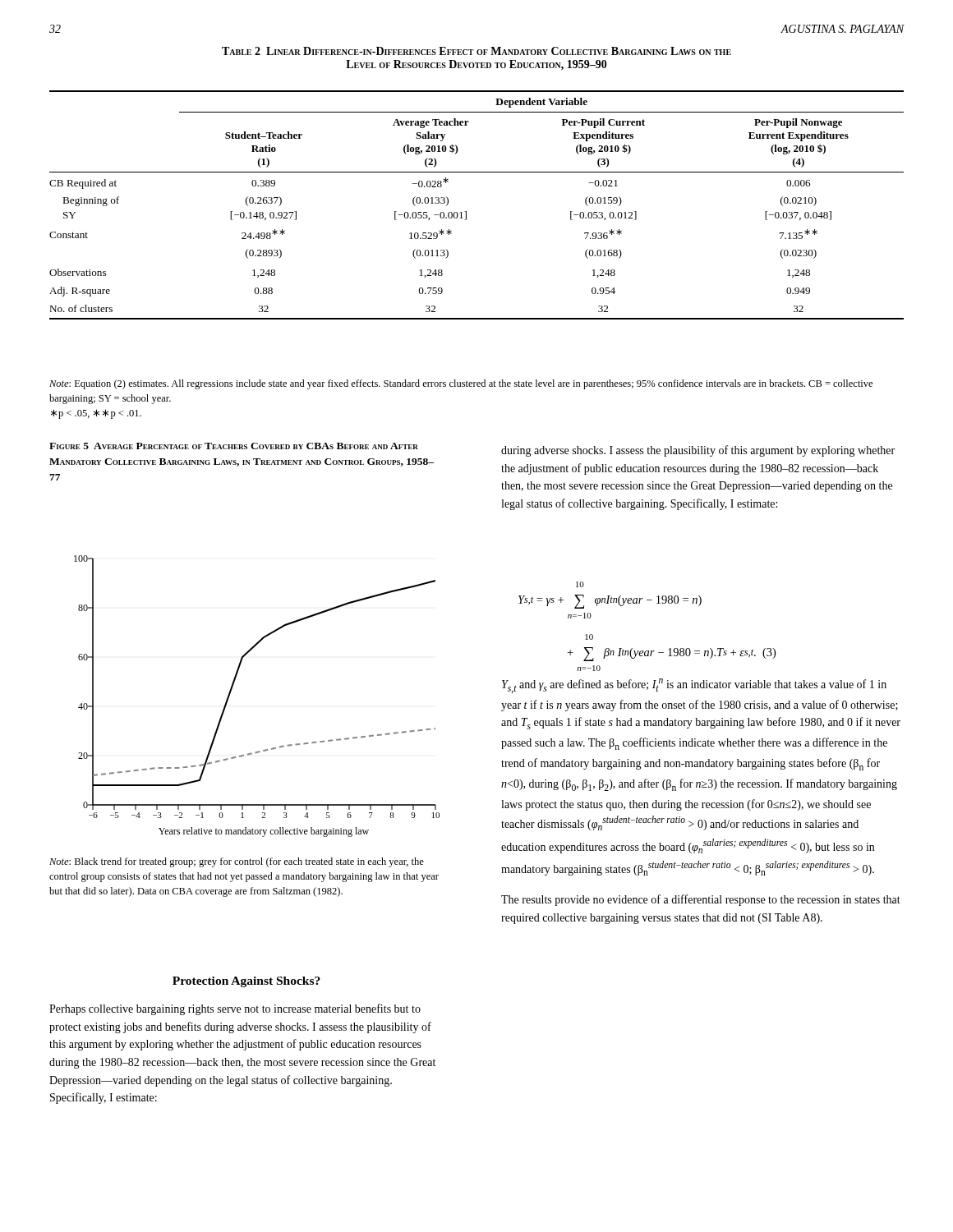Select the text block starting "Note: Equation (2) estimates. All regressions include state"

click(461, 398)
